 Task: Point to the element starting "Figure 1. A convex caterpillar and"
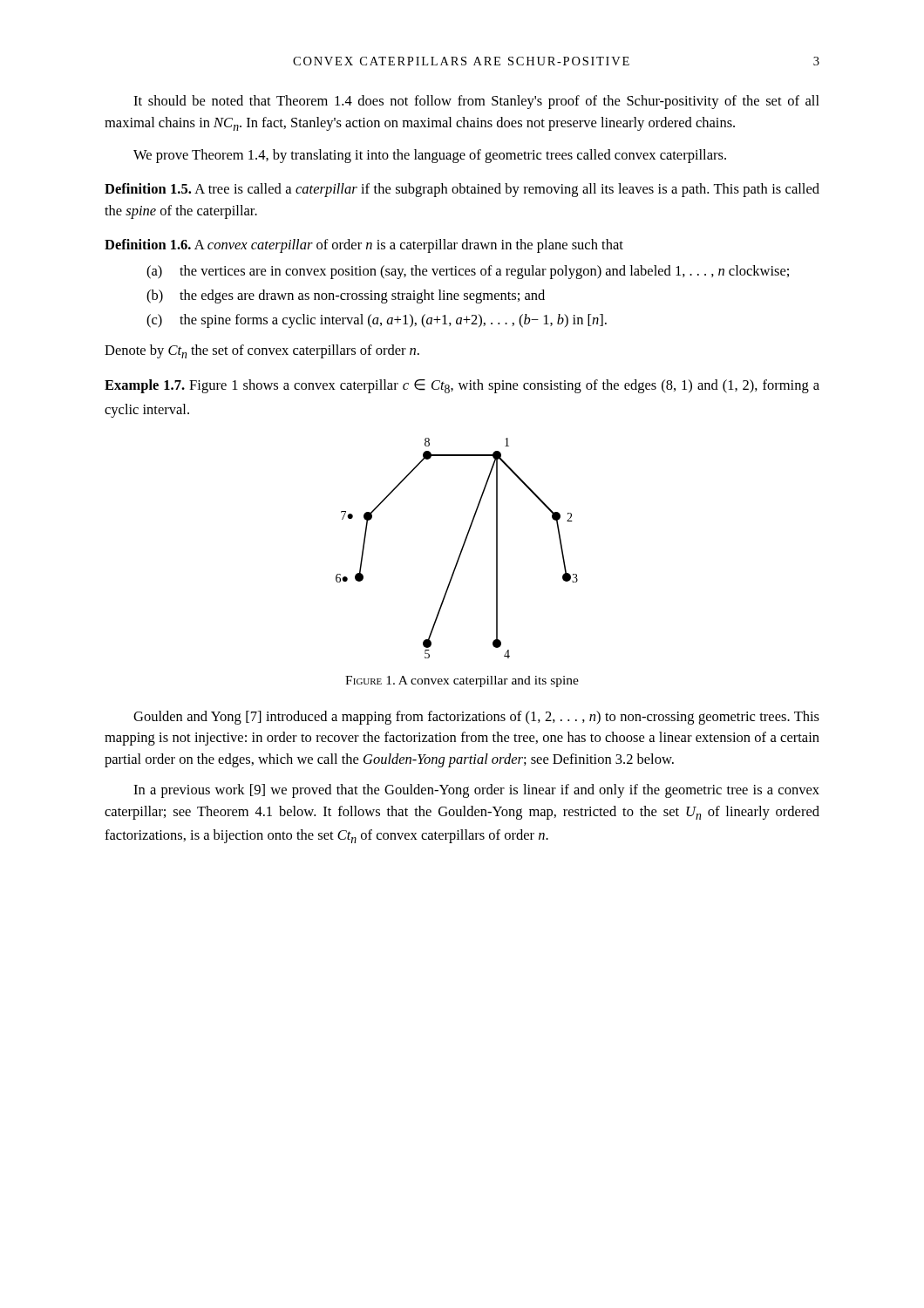click(462, 680)
